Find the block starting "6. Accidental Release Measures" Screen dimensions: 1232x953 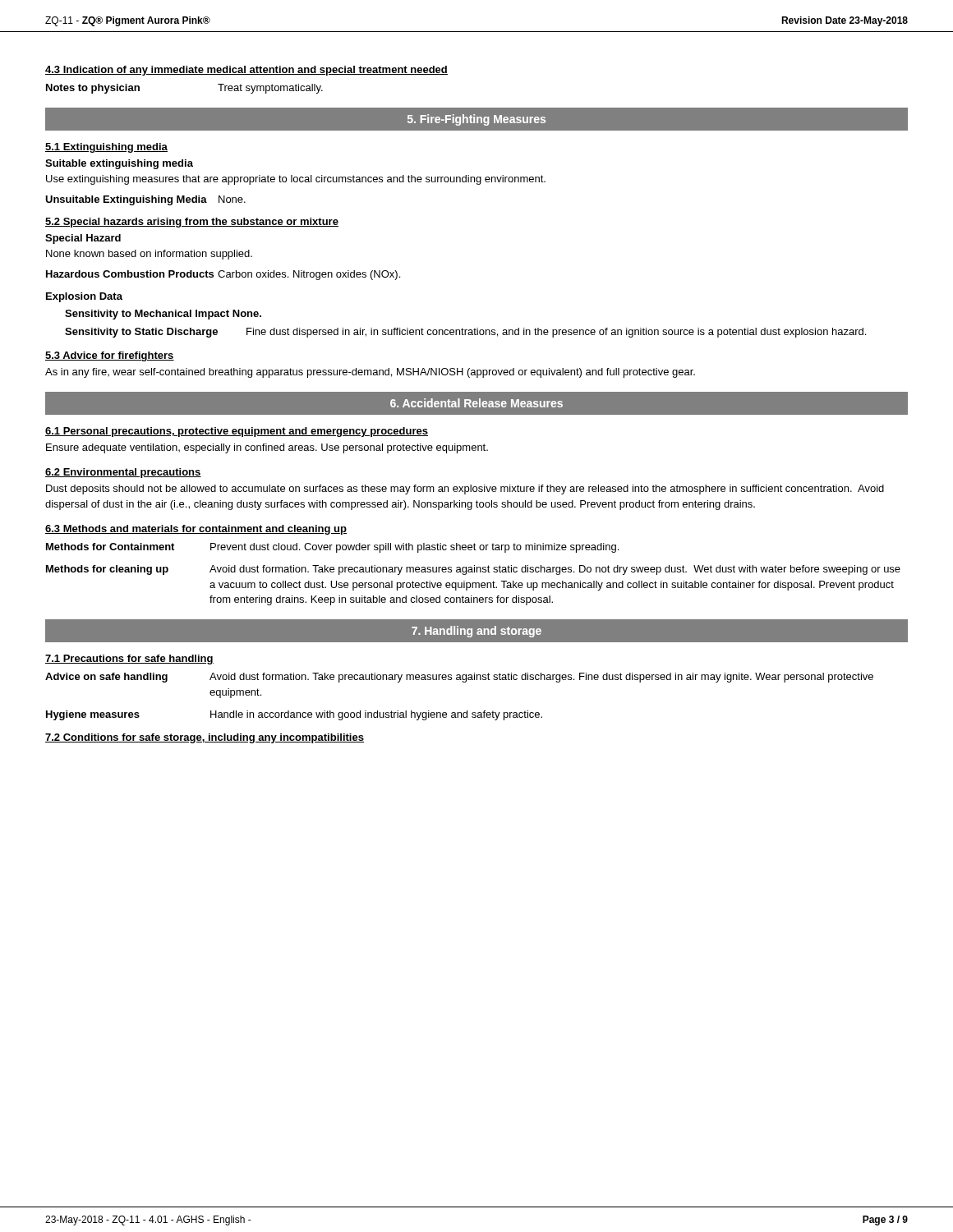coord(476,404)
